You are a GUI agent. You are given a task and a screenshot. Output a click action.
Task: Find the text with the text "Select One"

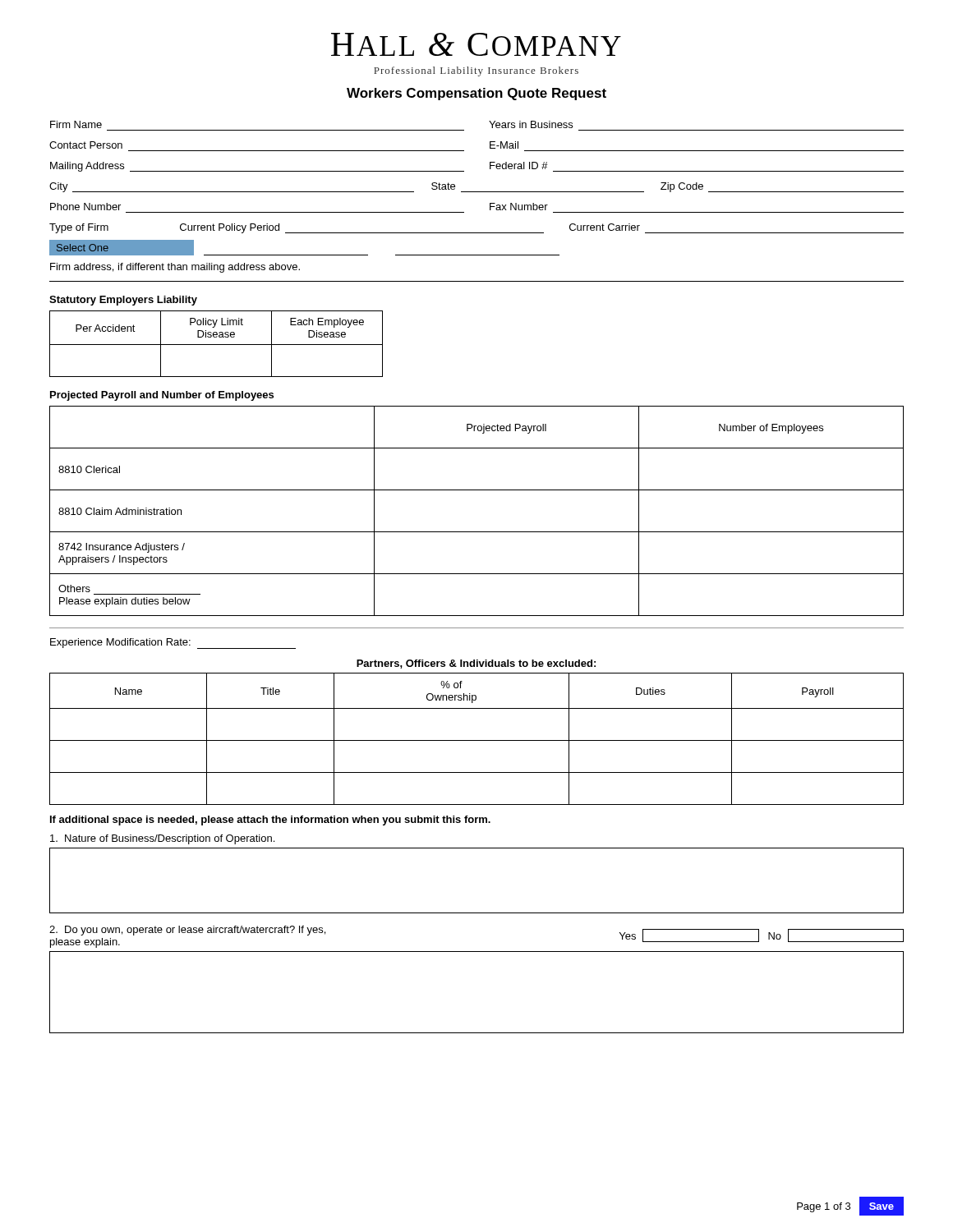point(304,248)
